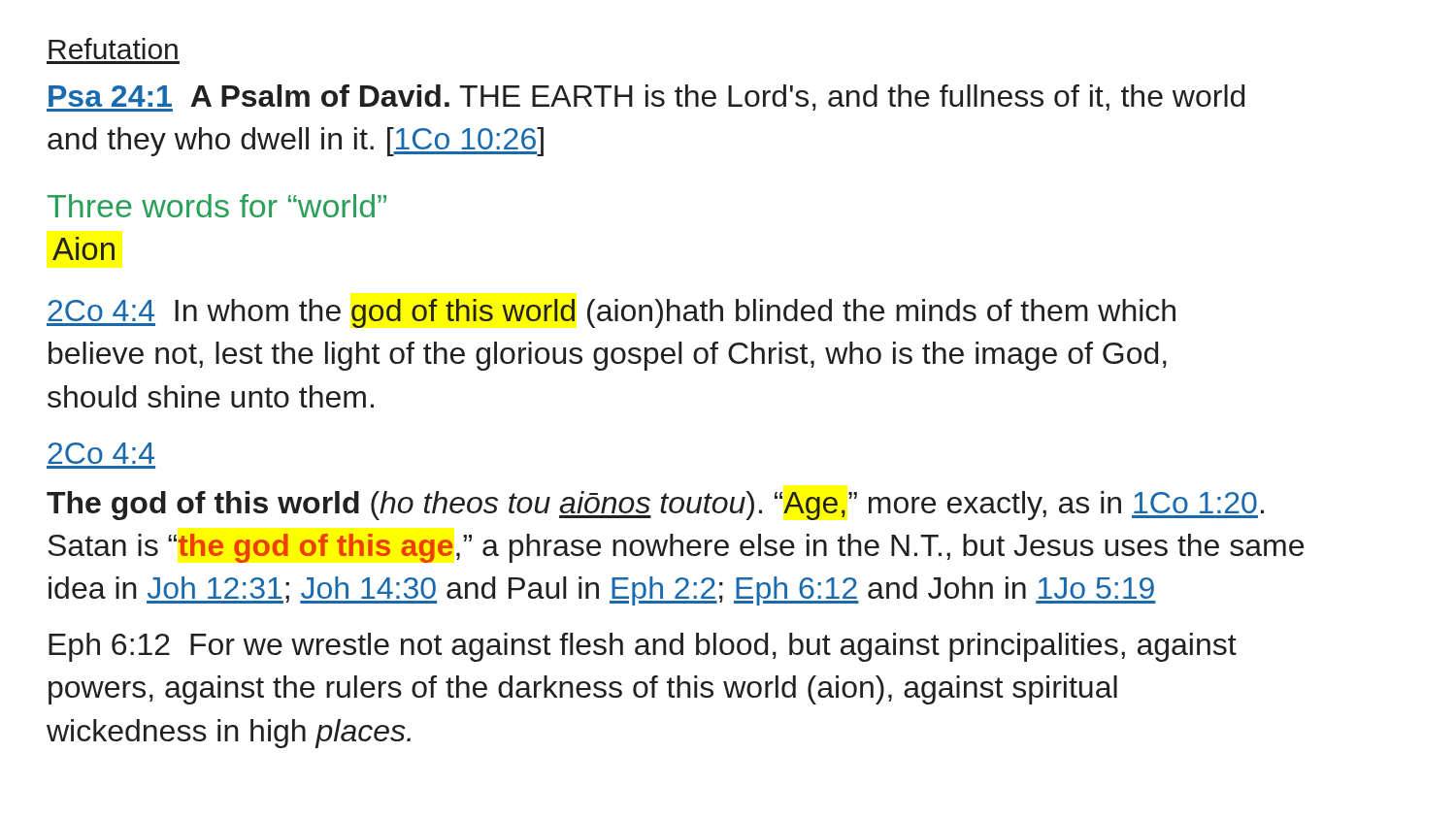Click the section header that begins "Three words for"
The height and width of the screenshot is (819, 1456).
[217, 206]
